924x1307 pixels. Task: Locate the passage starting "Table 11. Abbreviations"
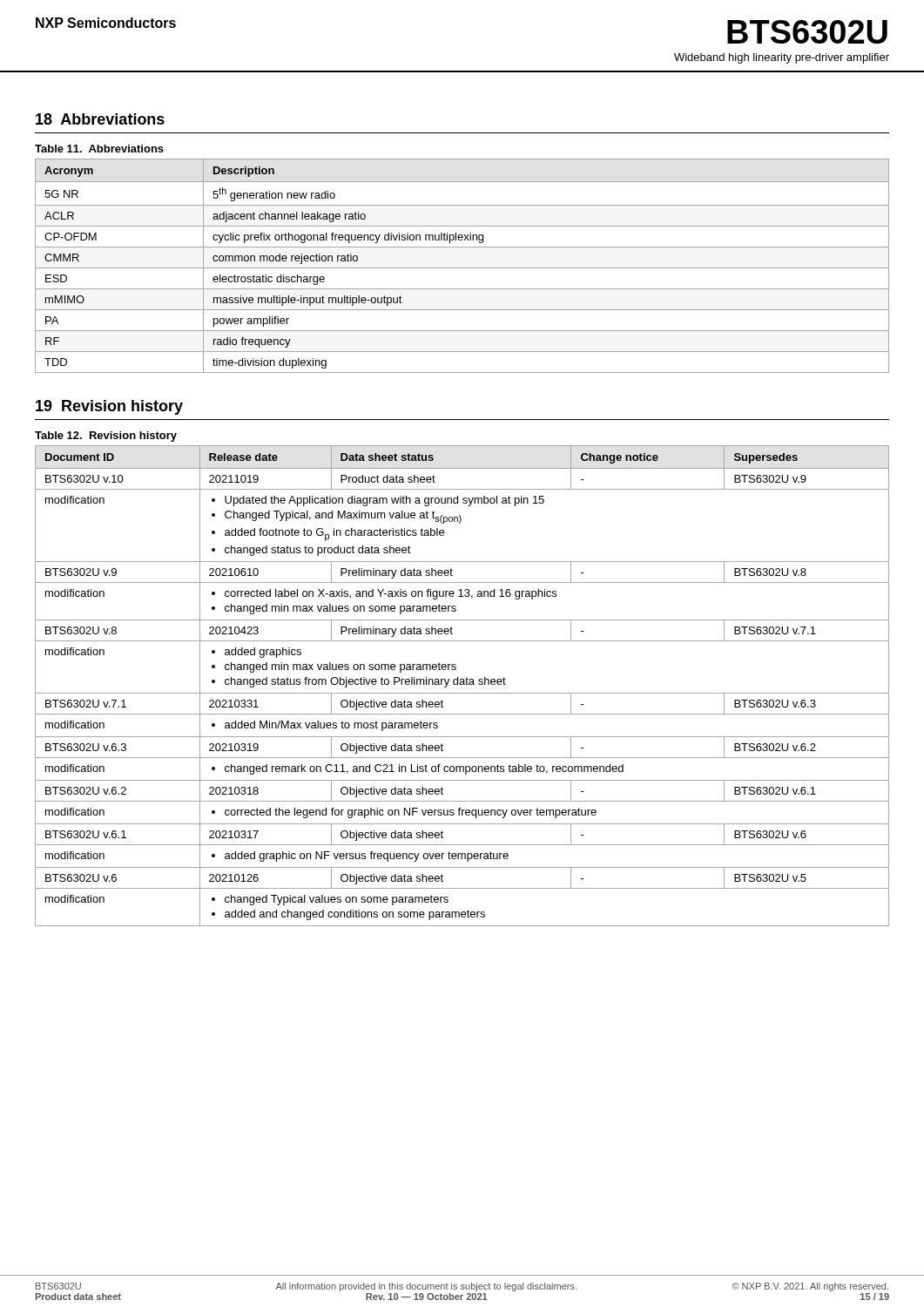pyautogui.click(x=99, y=149)
